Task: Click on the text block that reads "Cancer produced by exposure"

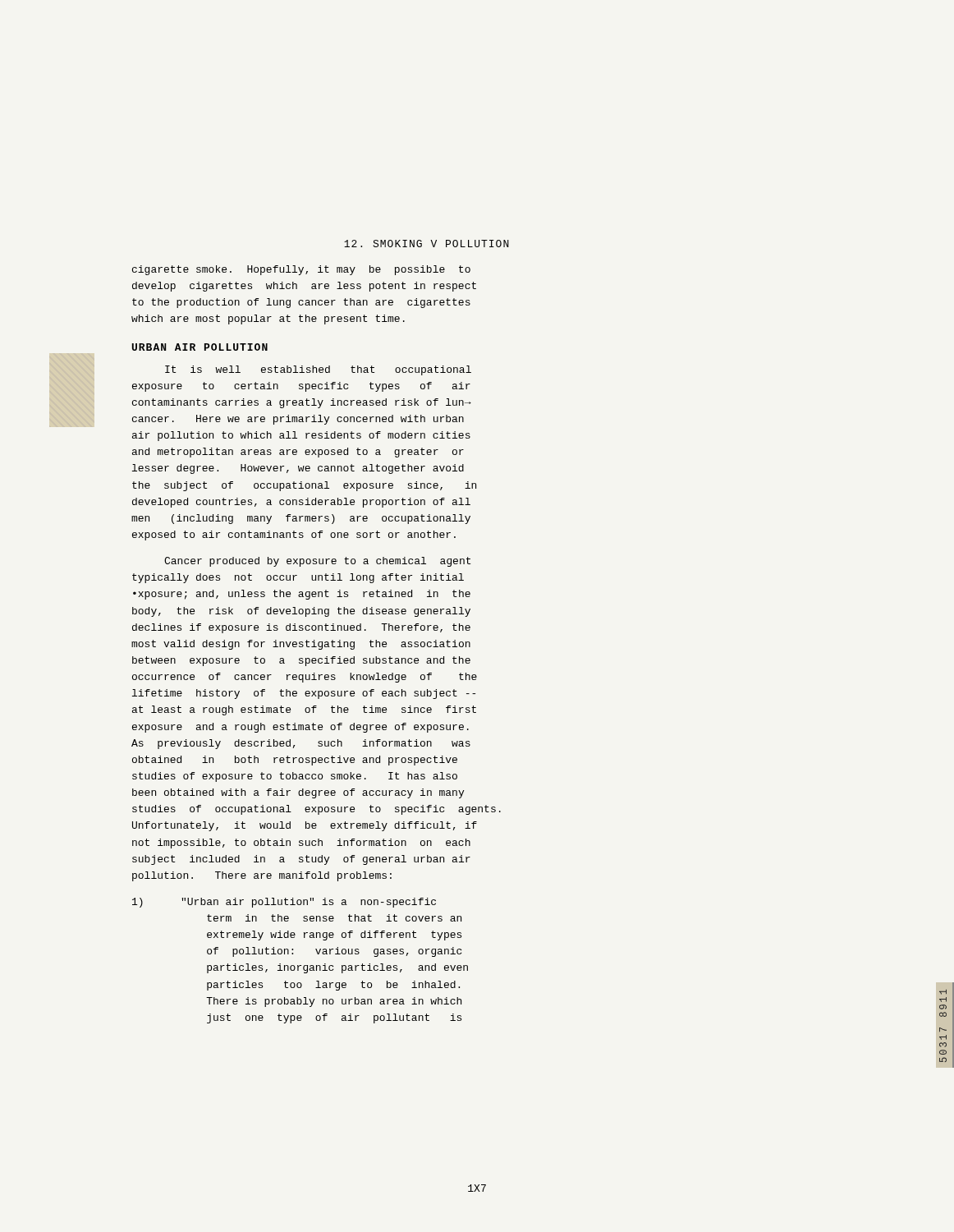Action: [317, 719]
